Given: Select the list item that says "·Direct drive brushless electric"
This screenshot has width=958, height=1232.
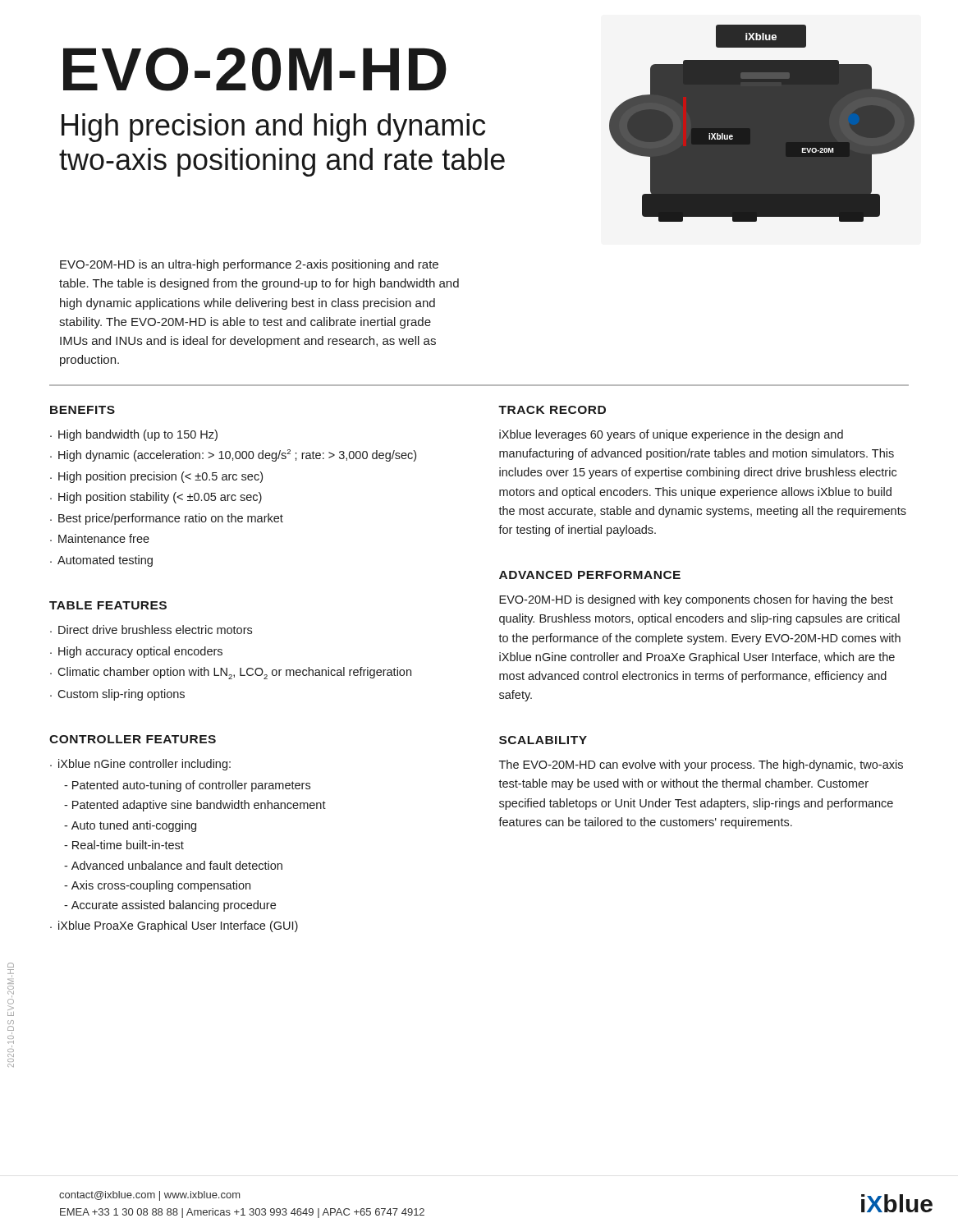Looking at the screenshot, I should 151,631.
